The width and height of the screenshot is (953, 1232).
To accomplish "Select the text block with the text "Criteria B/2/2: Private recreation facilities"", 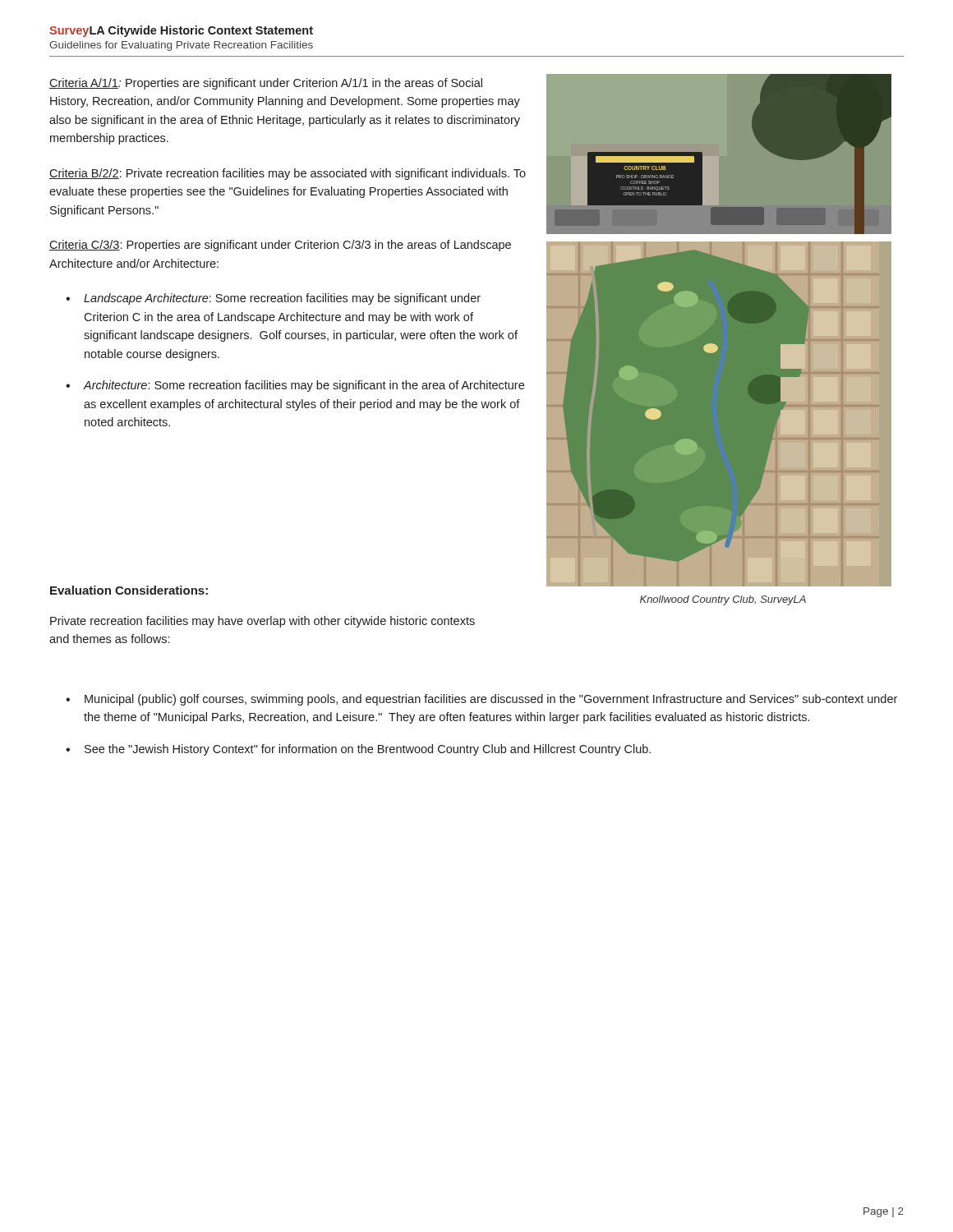I will click(288, 192).
